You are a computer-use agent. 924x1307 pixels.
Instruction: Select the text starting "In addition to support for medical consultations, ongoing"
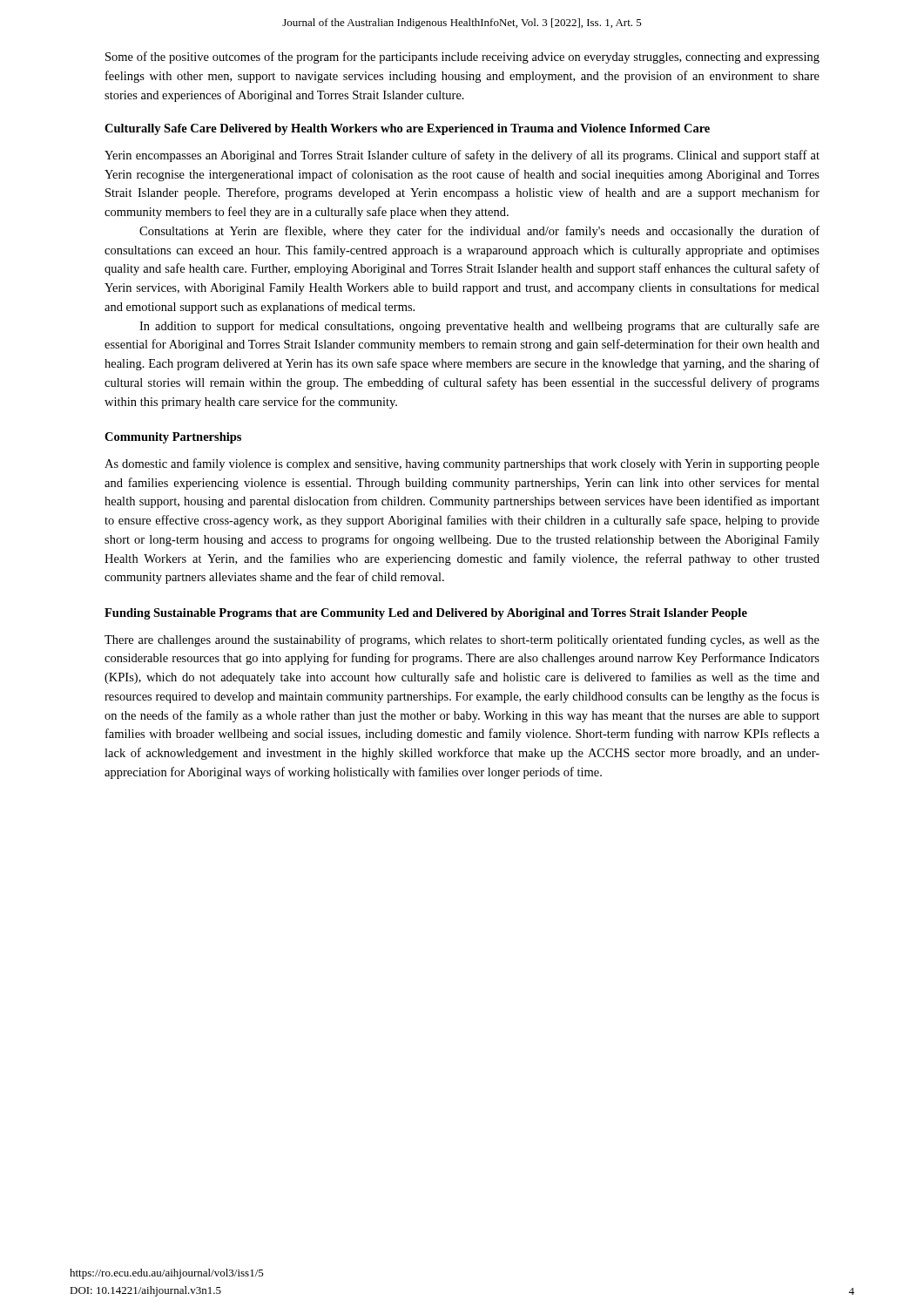click(x=462, y=363)
